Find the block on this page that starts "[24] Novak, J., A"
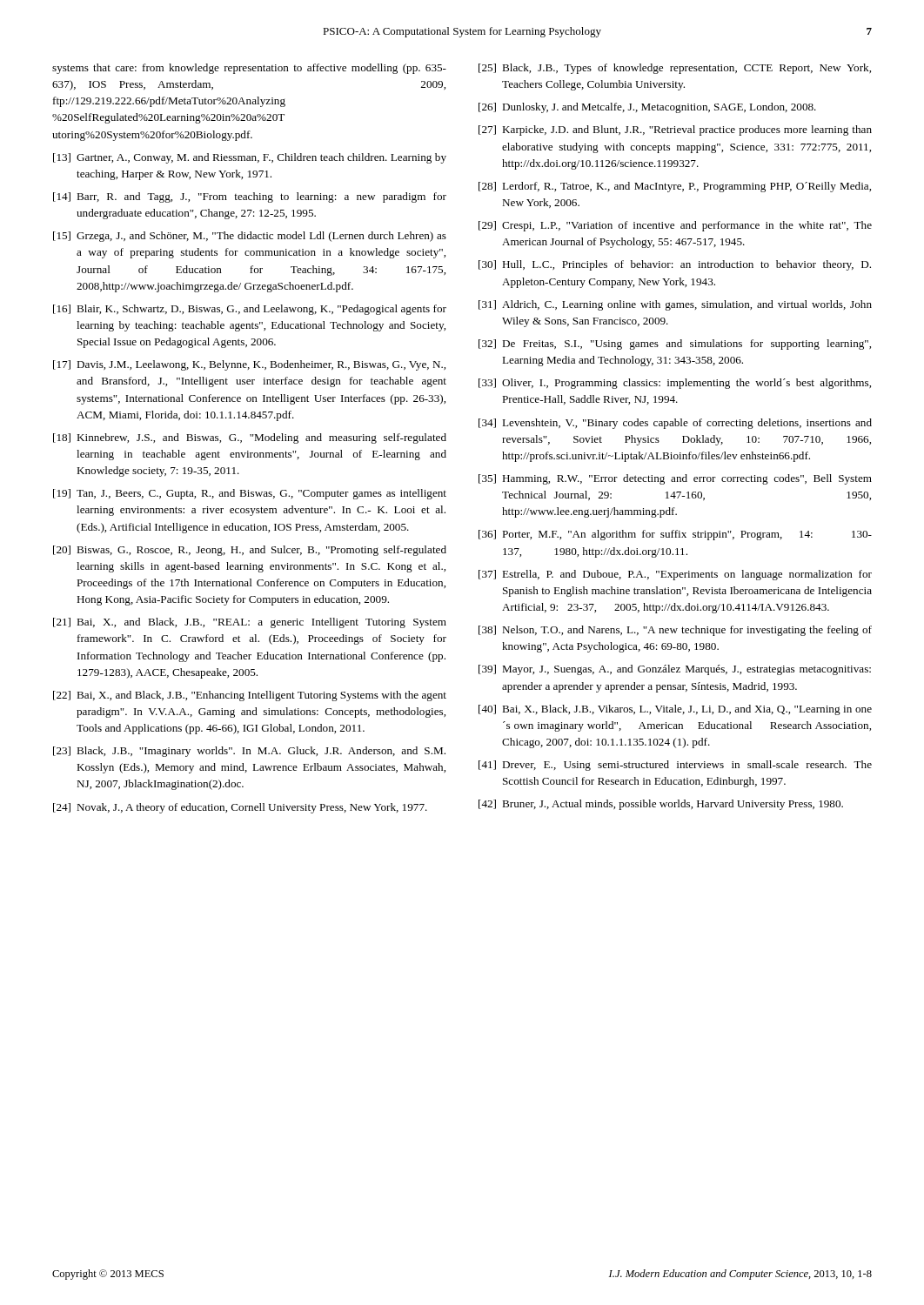Screen dimensions: 1305x924 pos(249,807)
